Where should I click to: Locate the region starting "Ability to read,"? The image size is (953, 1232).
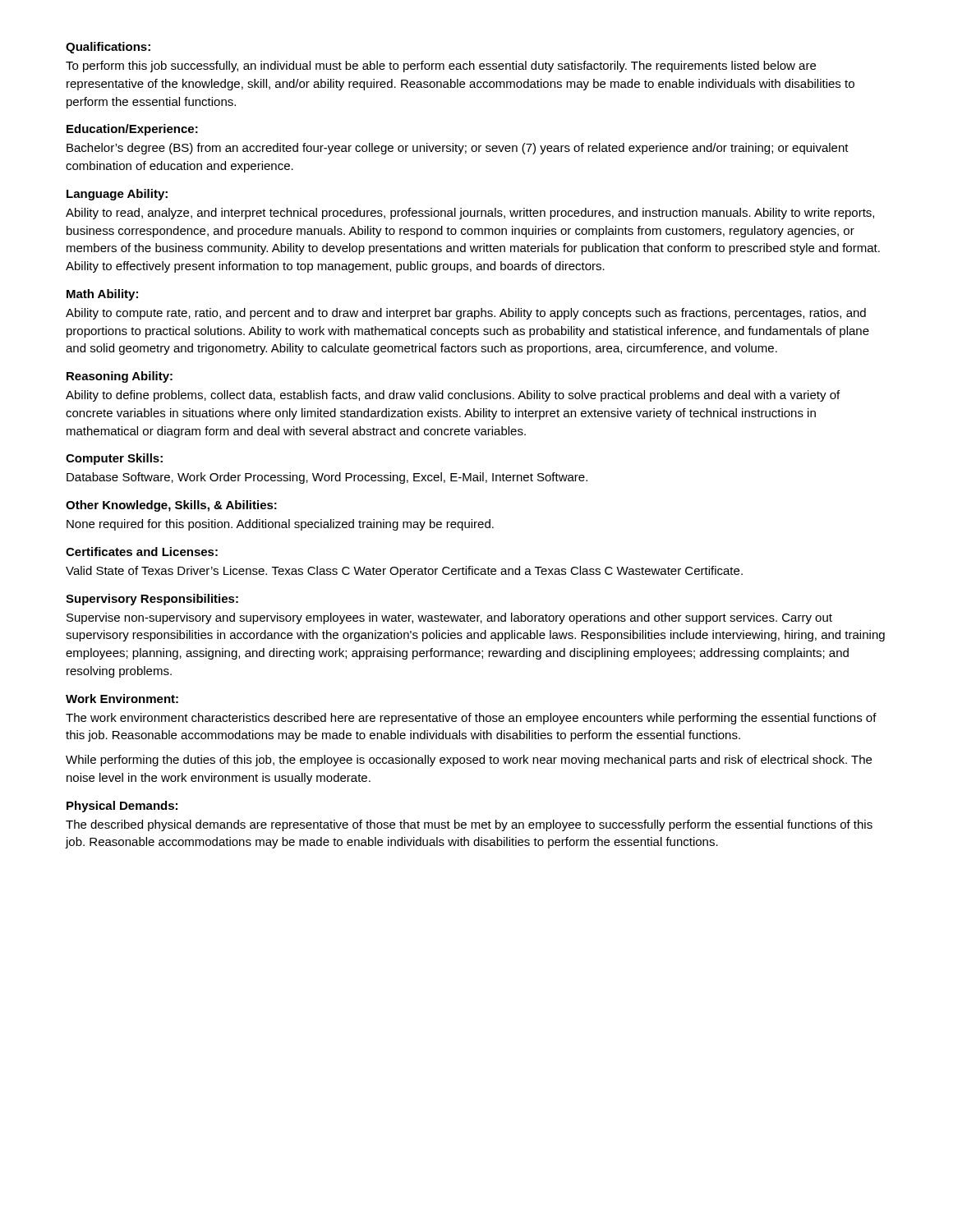click(473, 239)
